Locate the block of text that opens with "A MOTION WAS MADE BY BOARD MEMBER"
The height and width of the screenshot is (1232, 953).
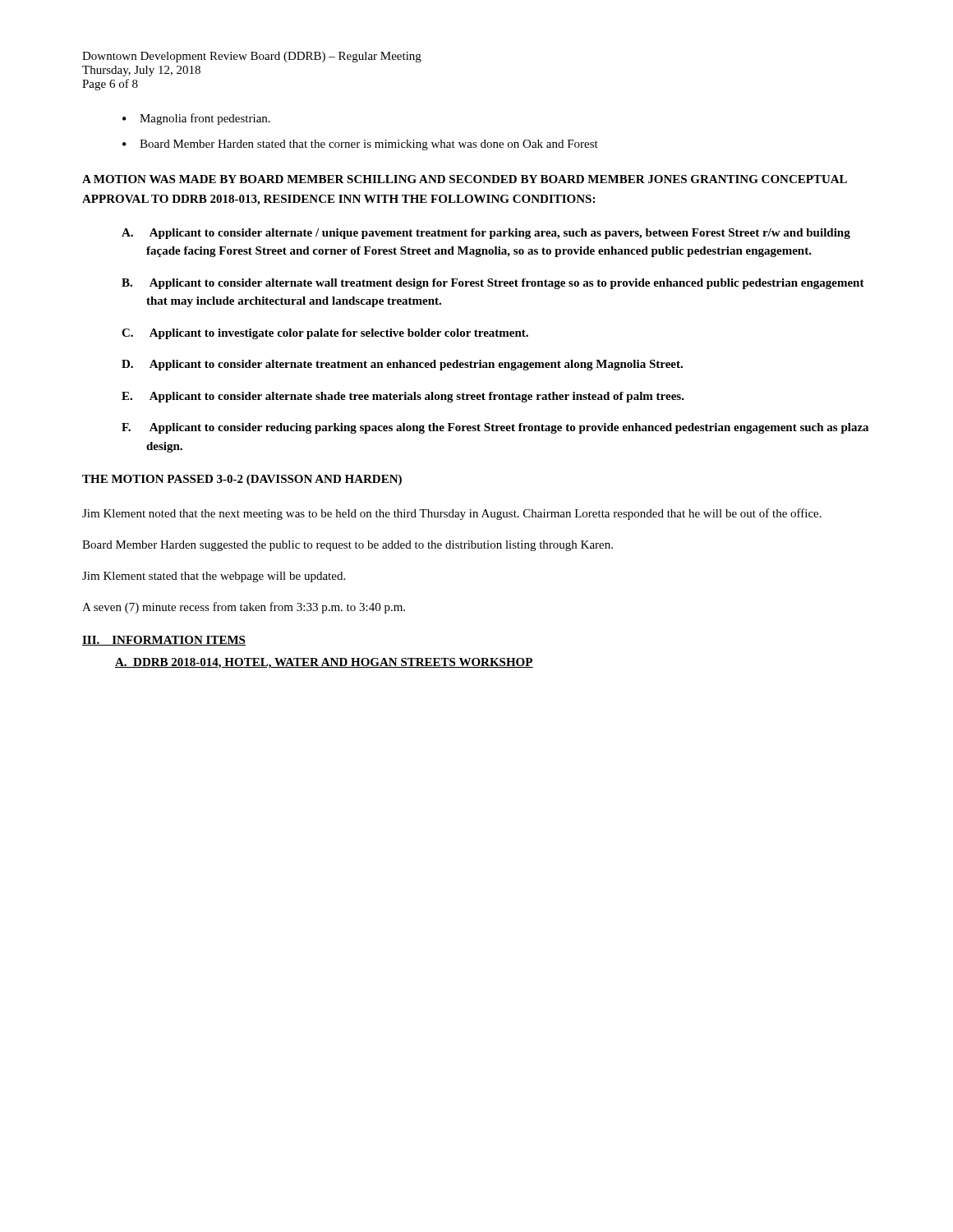pos(464,189)
